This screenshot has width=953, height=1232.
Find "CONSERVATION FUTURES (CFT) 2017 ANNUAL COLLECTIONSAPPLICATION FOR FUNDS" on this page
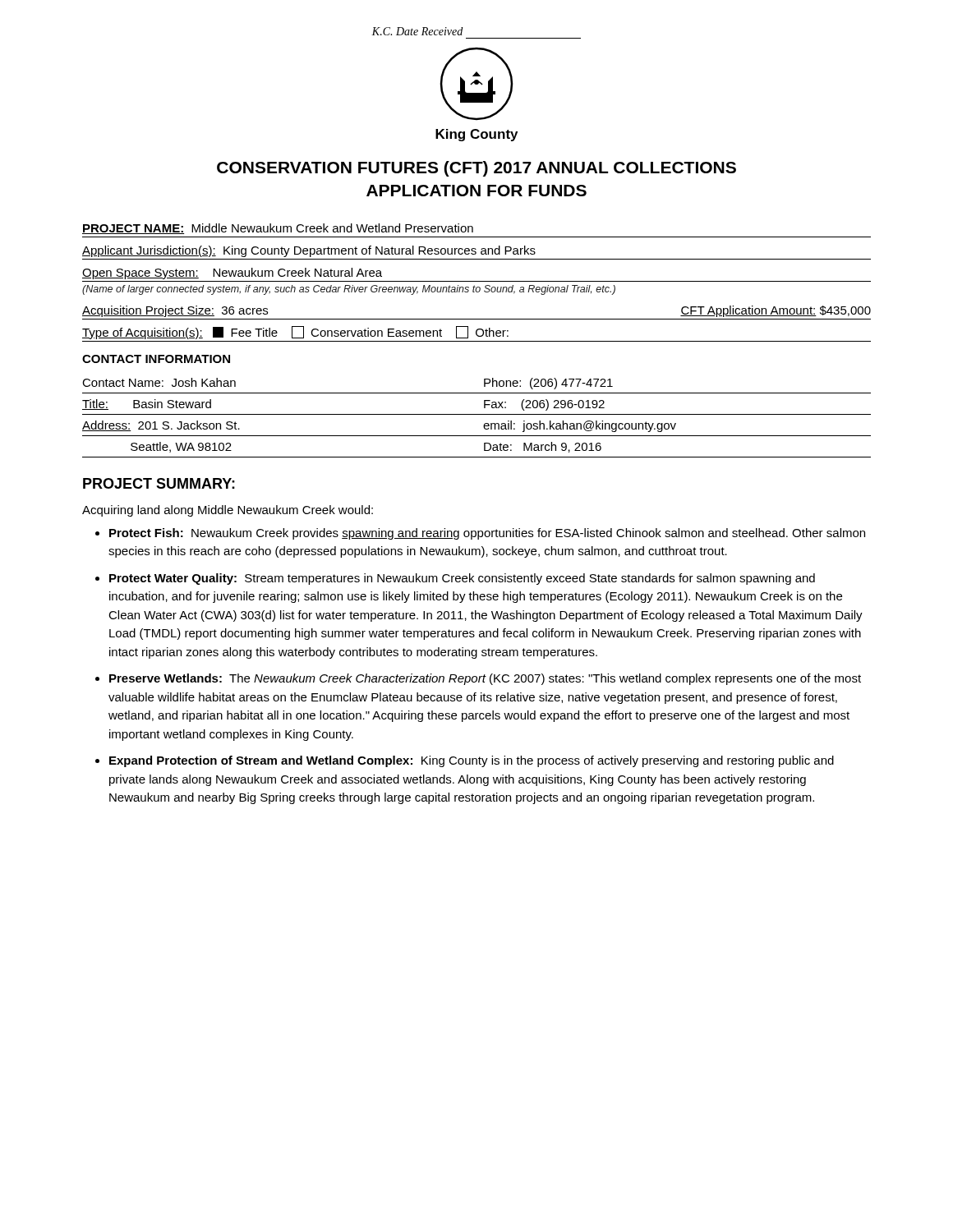[476, 179]
